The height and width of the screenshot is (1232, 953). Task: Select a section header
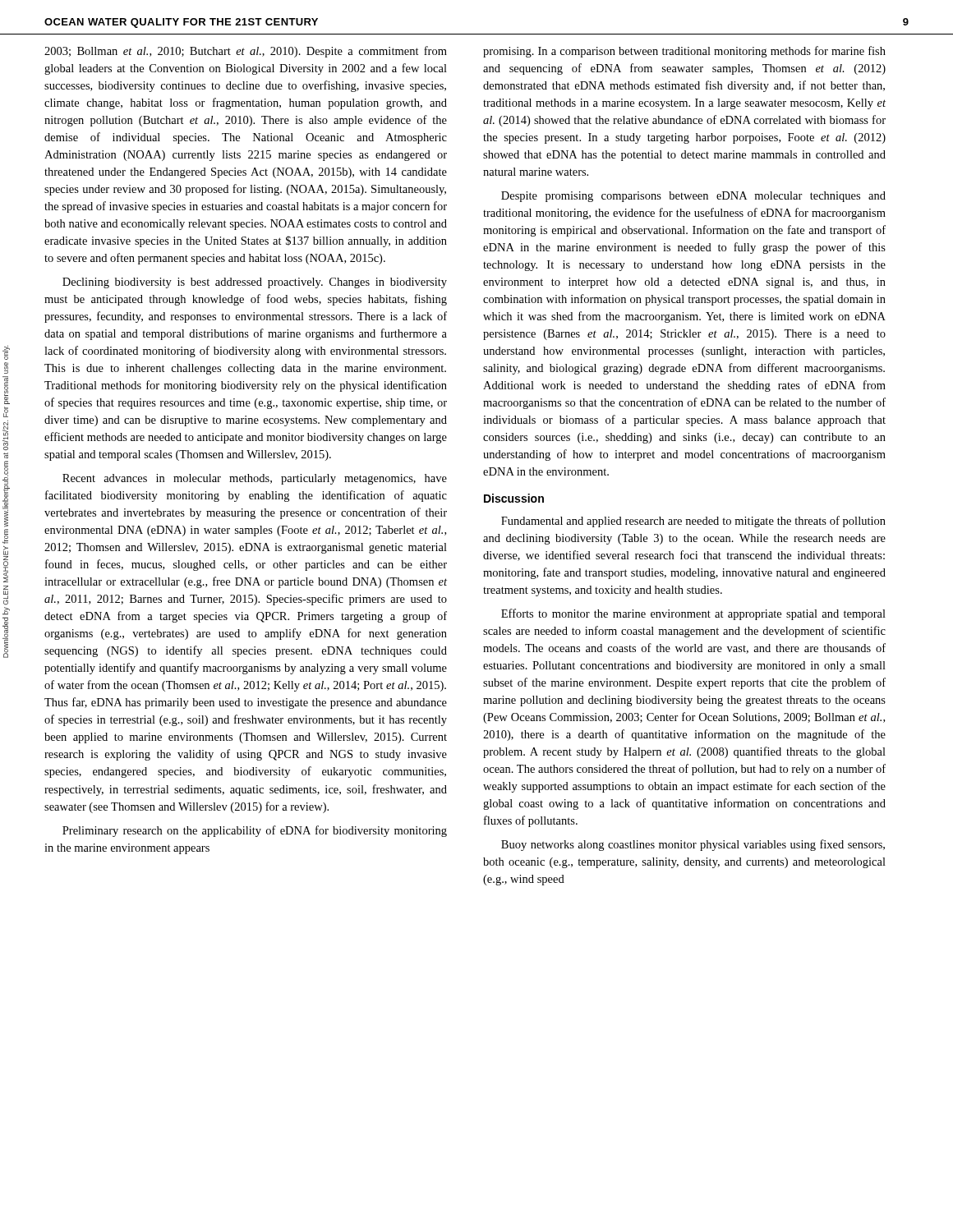click(514, 499)
